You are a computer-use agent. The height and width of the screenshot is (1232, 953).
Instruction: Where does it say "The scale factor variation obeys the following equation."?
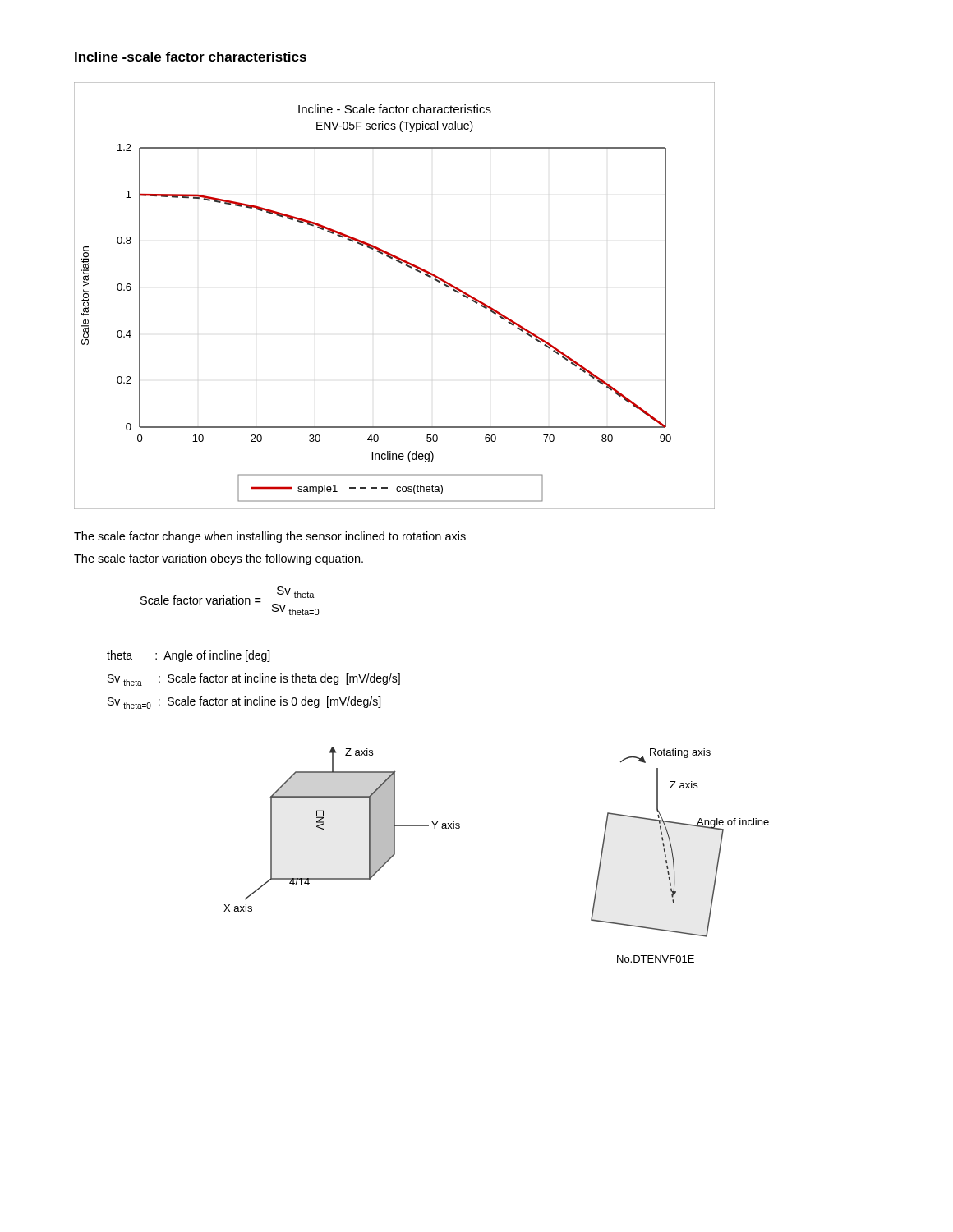pyautogui.click(x=219, y=559)
